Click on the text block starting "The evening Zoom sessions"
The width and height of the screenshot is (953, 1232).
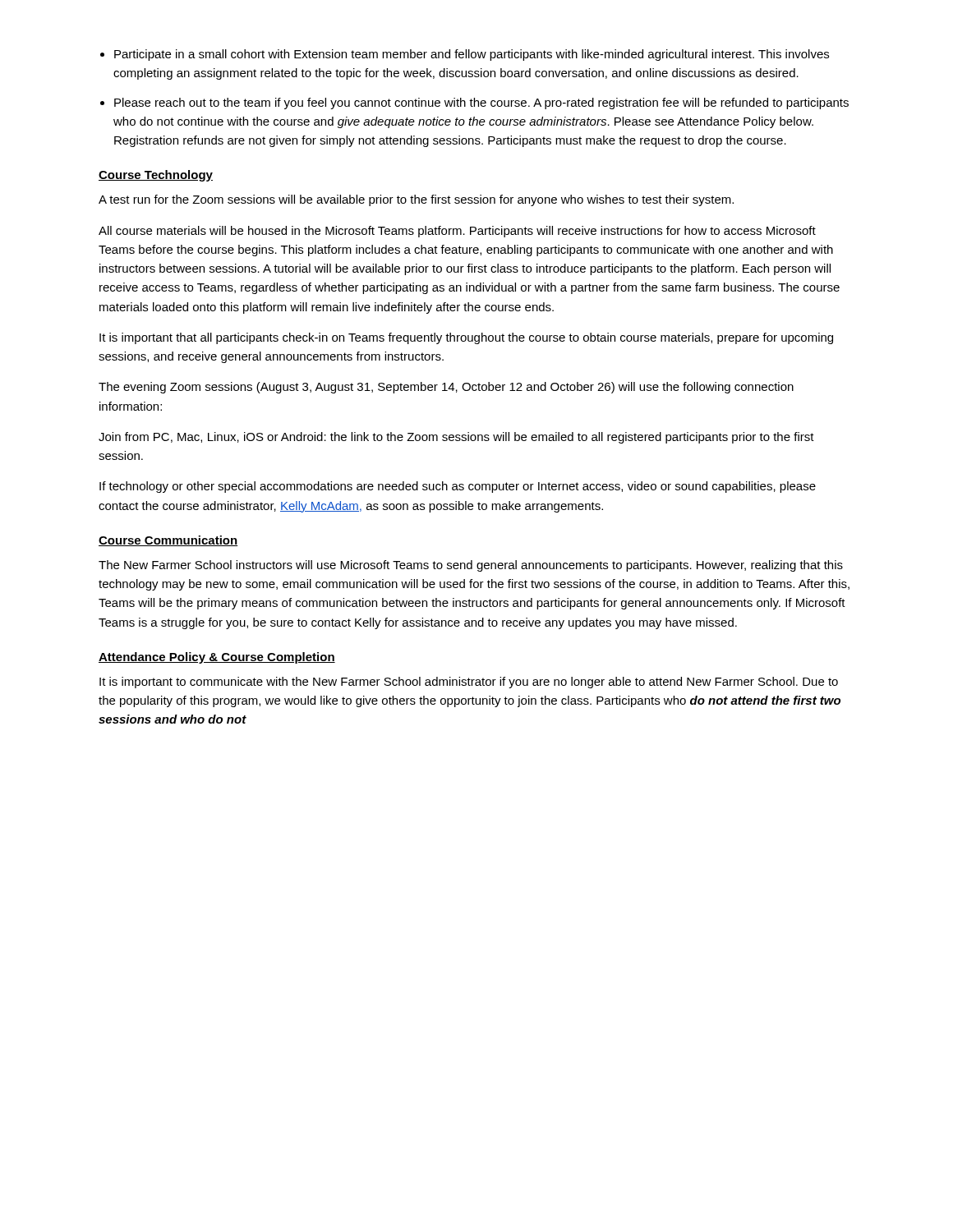pos(446,396)
